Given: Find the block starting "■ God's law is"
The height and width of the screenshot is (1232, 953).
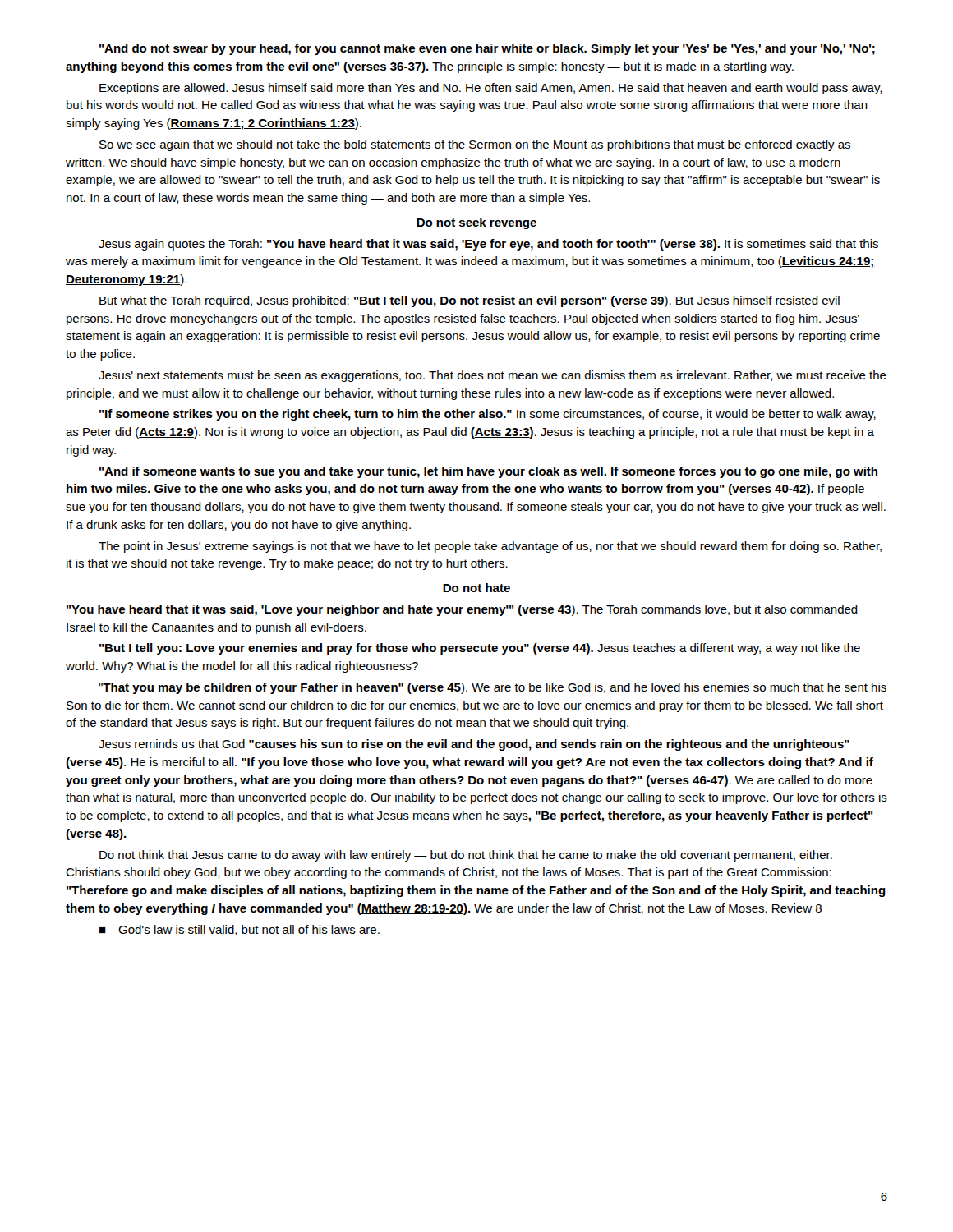Looking at the screenshot, I should [x=239, y=929].
